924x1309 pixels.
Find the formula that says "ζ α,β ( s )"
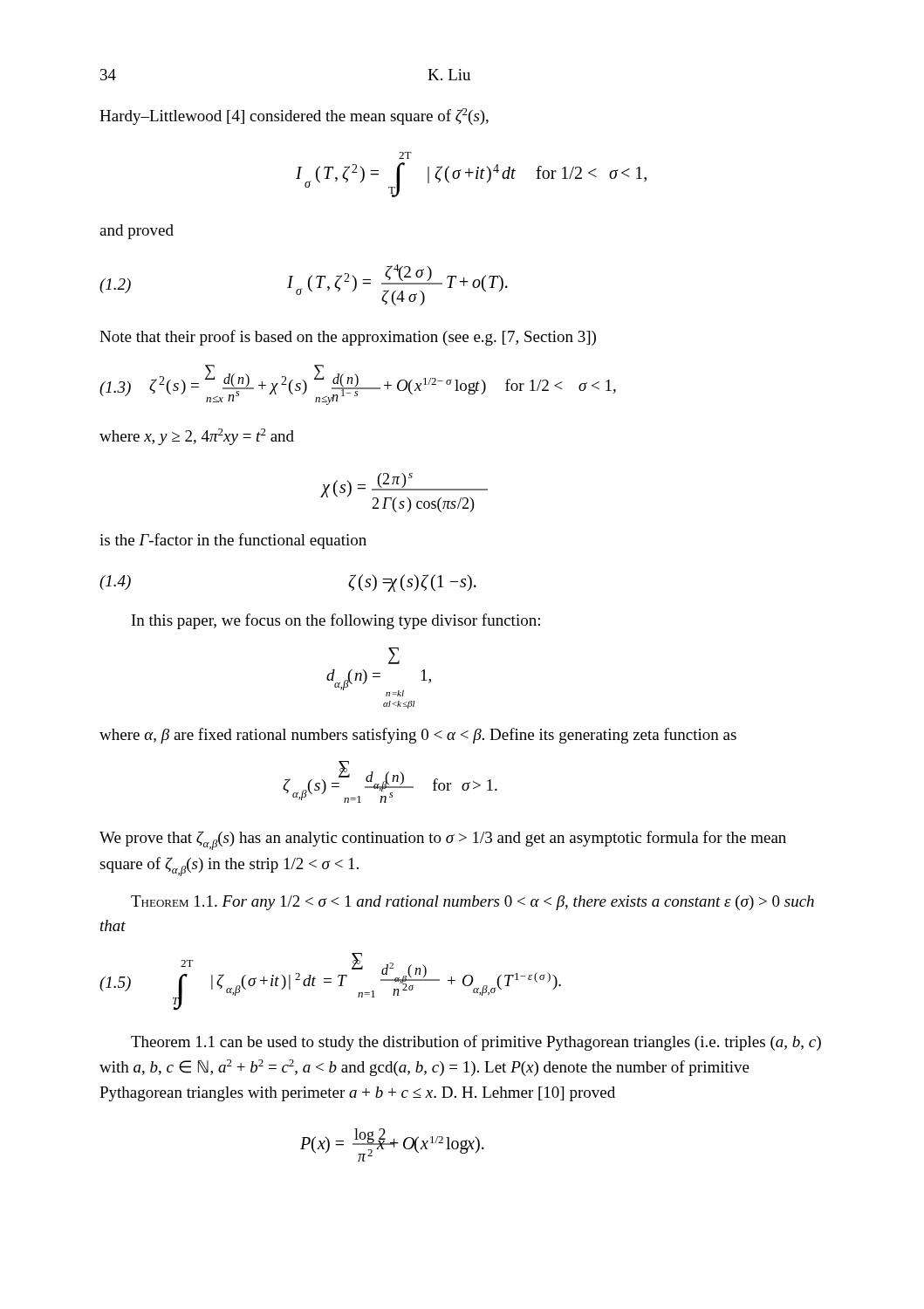(462, 787)
